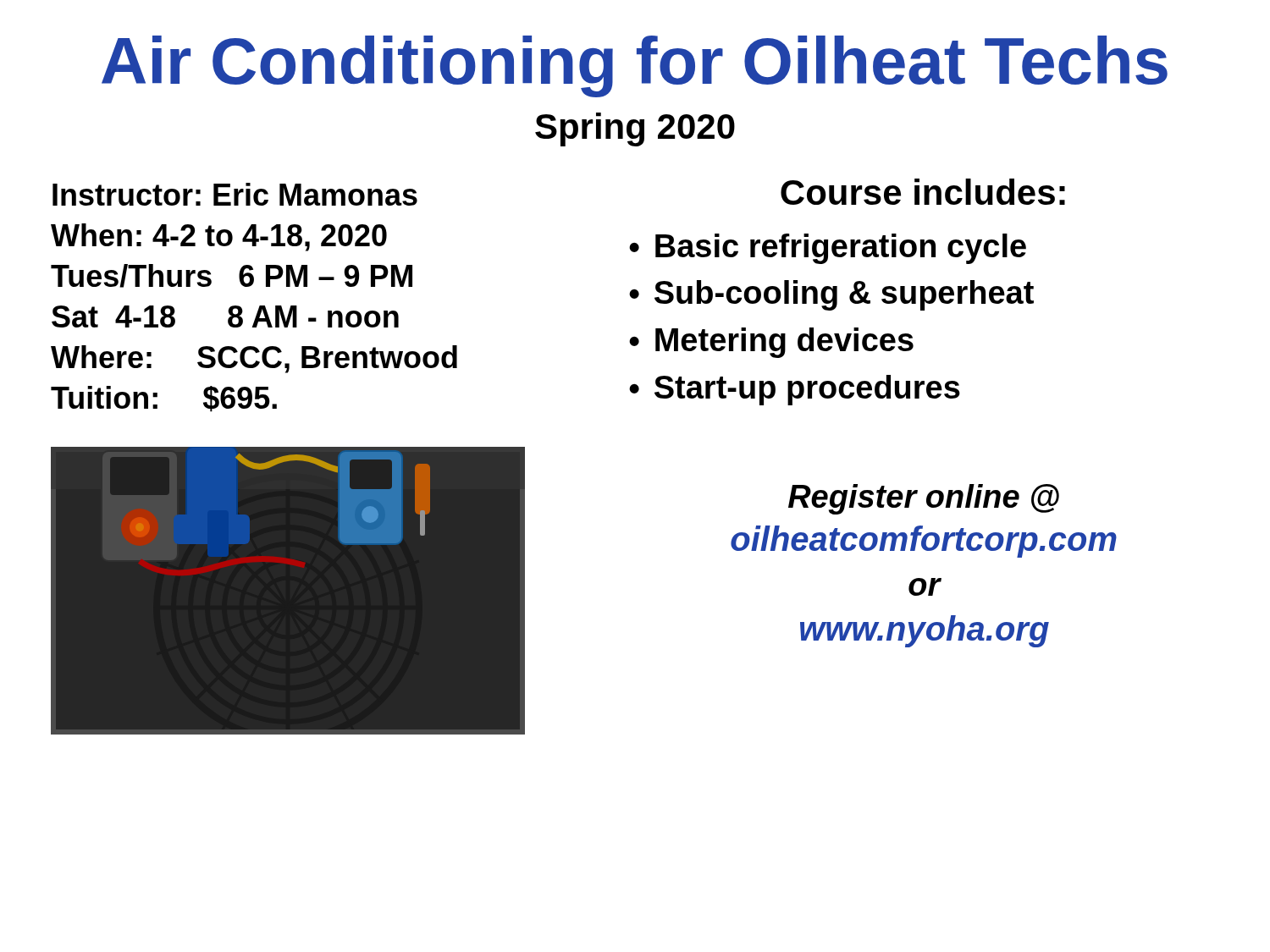
Task: Find the list item with the text "•Basic refrigeration cycle"
Action: click(828, 248)
